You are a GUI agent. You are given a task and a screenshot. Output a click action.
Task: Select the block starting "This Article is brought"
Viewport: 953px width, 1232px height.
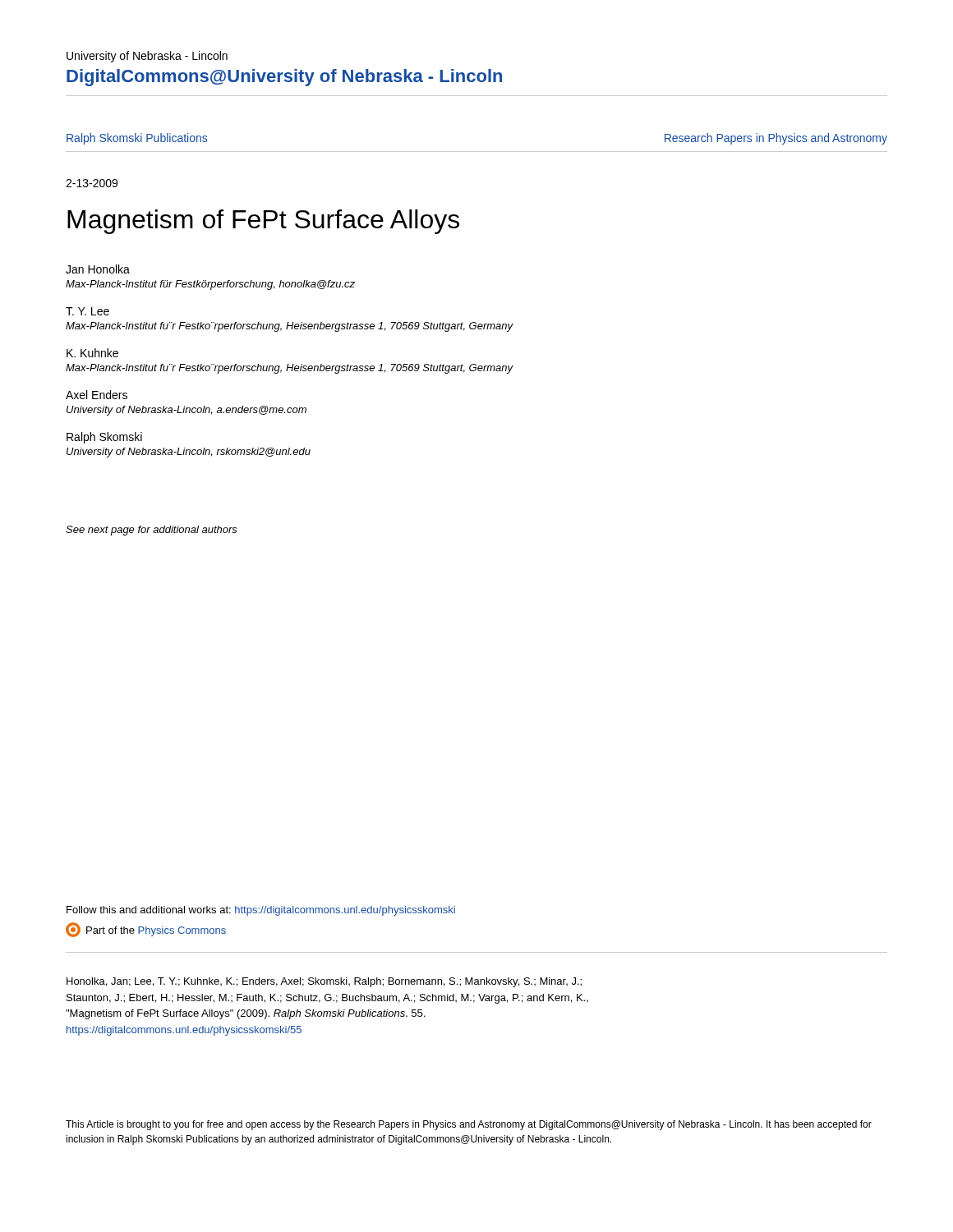(x=469, y=1132)
